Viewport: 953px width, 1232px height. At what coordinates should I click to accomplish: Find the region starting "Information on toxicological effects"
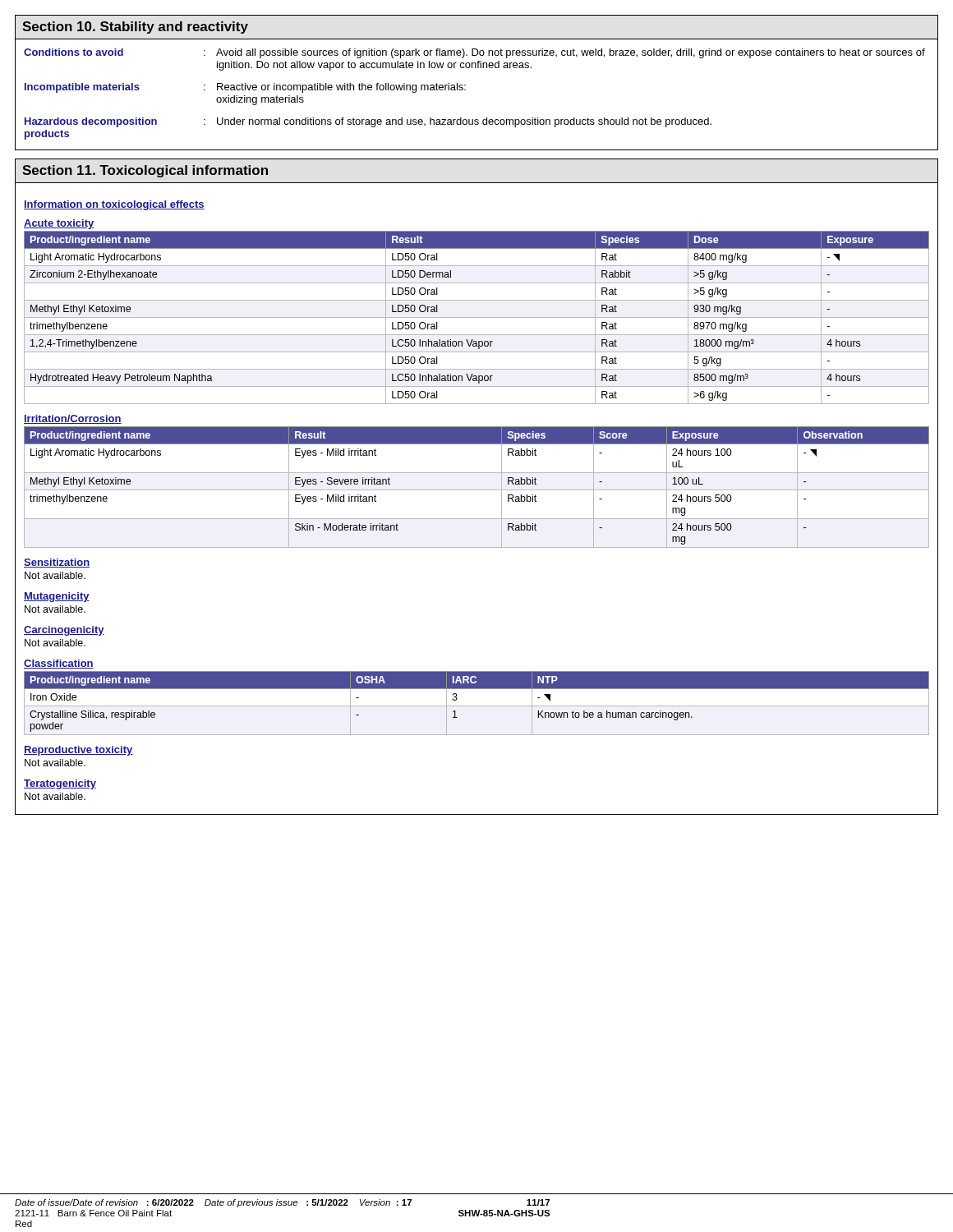pyautogui.click(x=114, y=204)
